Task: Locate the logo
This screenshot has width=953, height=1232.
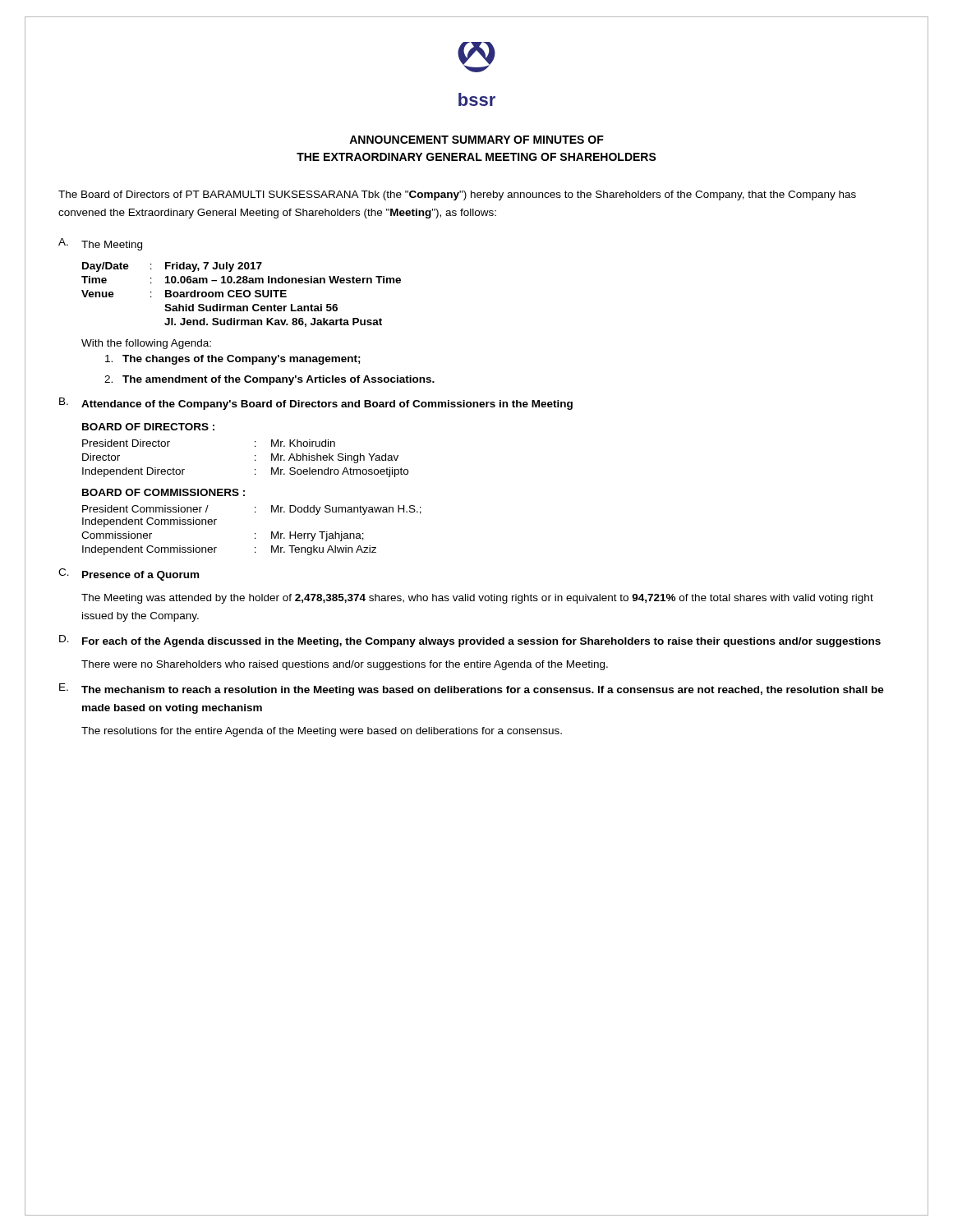Action: 476,80
